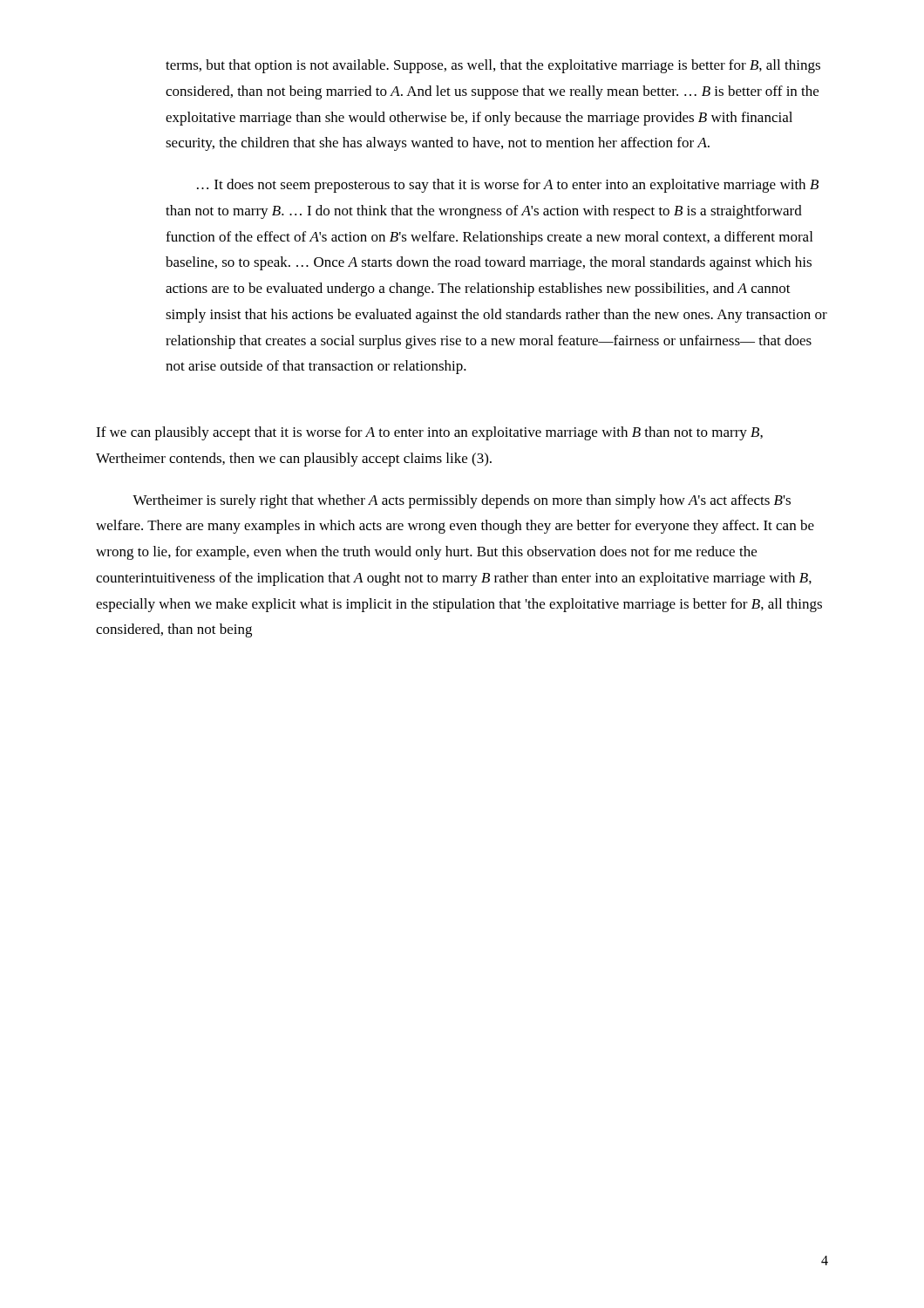Viewport: 924px width, 1308px height.
Task: Locate the text block that reads "… It does not seem preposterous to"
Action: point(496,275)
